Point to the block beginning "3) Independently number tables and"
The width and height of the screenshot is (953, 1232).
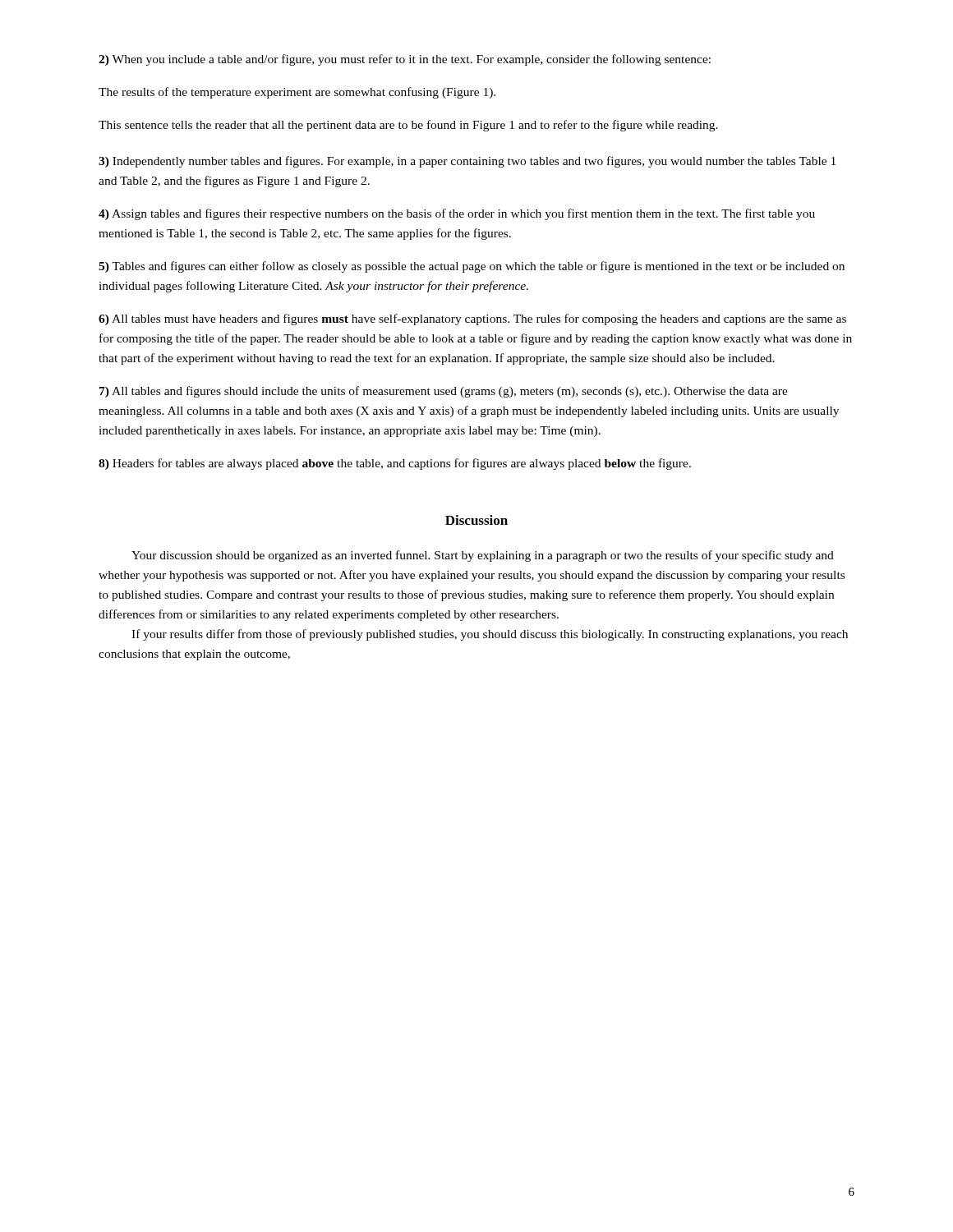pyautogui.click(x=468, y=170)
